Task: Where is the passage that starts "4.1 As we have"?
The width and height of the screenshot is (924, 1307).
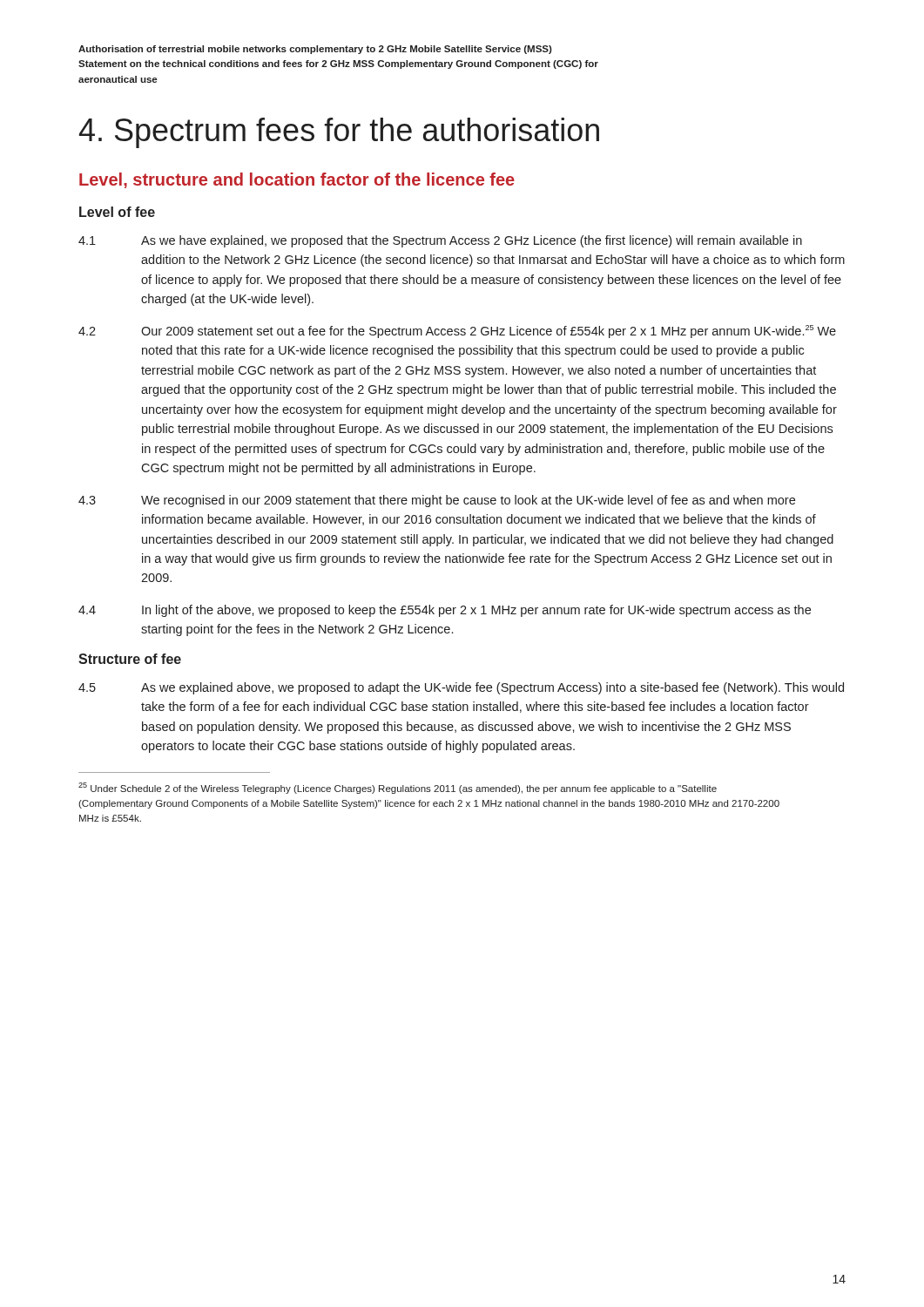Action: click(x=462, y=270)
